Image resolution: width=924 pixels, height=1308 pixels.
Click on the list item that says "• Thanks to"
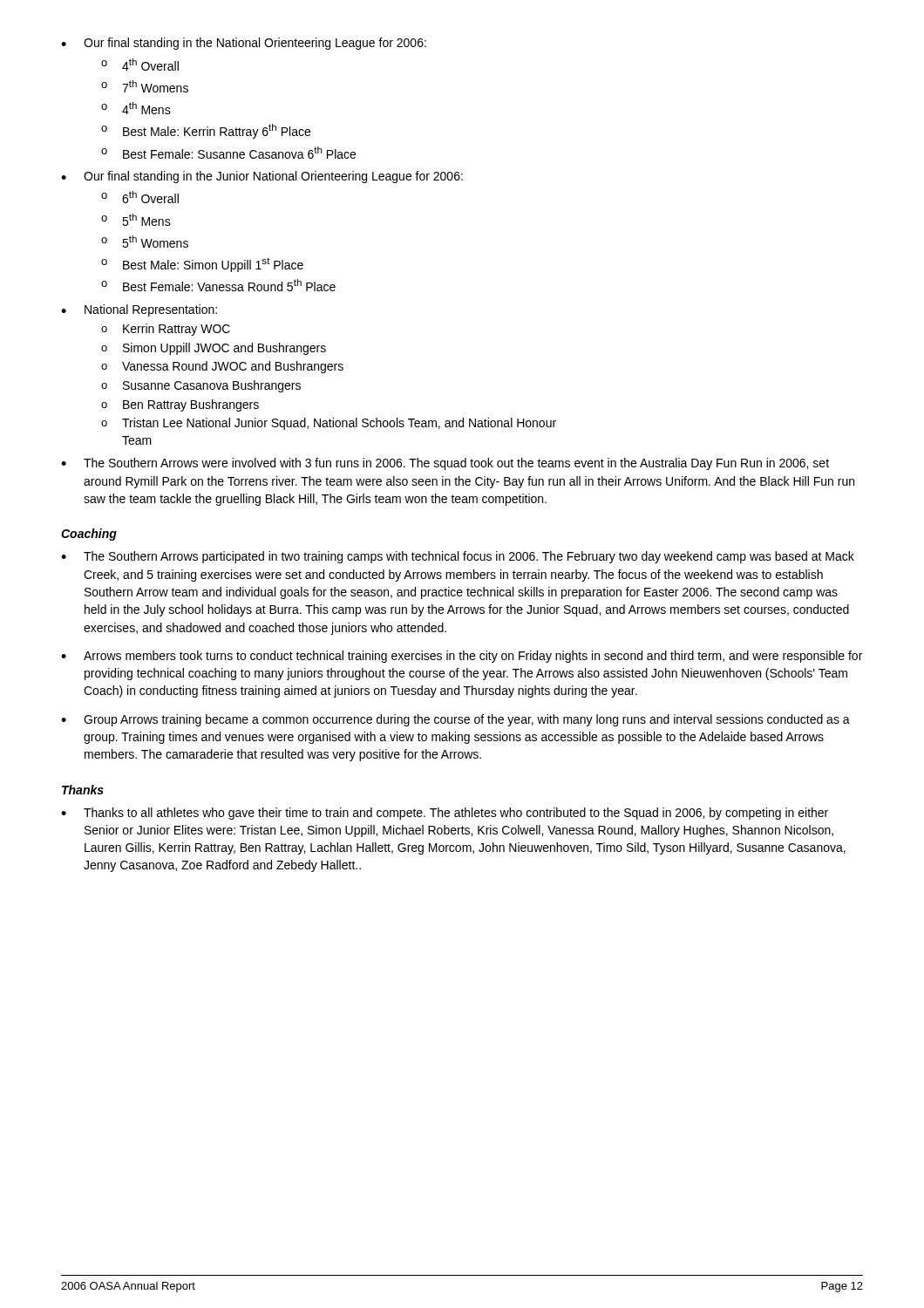pyautogui.click(x=462, y=839)
